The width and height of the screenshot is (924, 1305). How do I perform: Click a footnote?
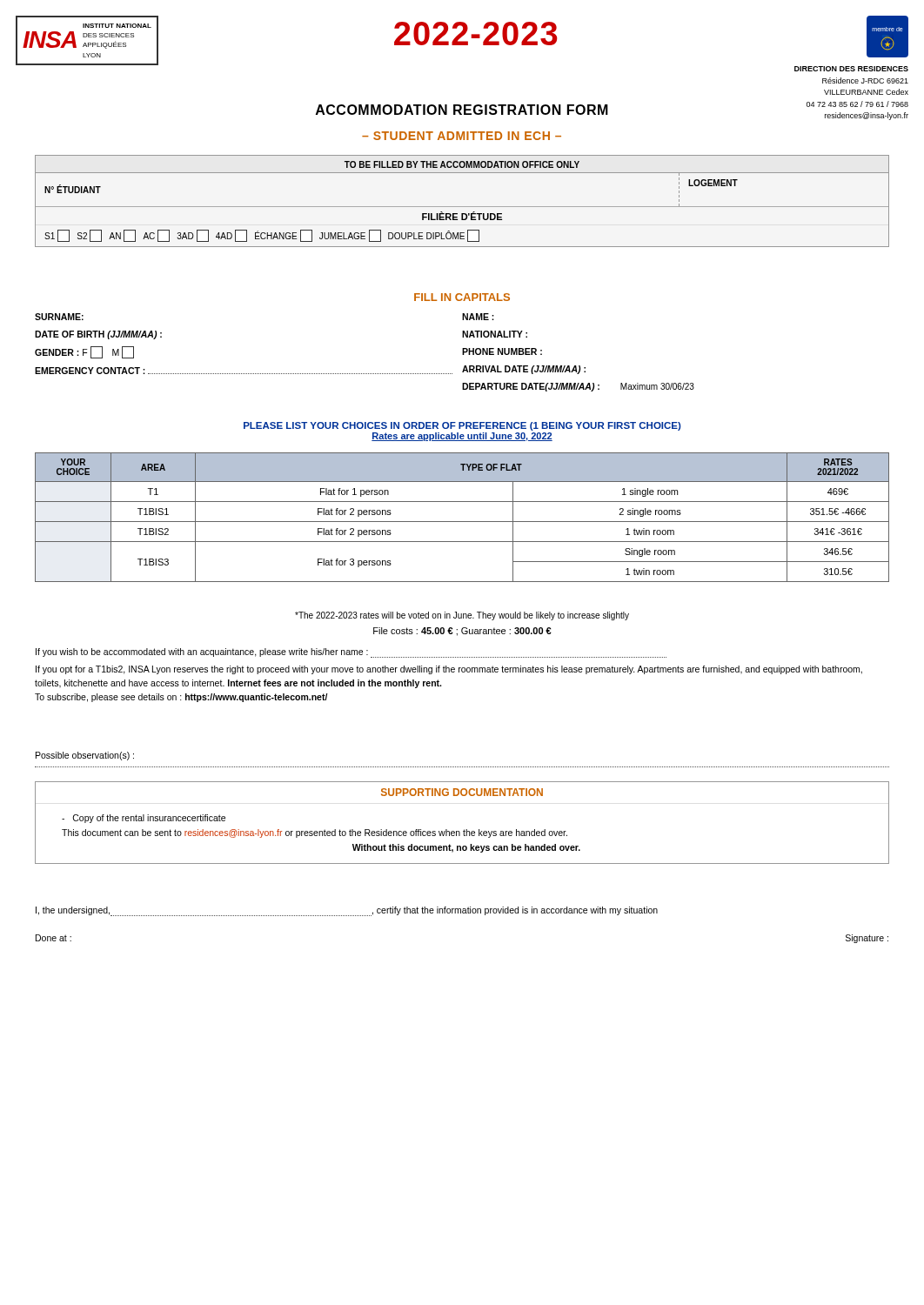(x=462, y=616)
